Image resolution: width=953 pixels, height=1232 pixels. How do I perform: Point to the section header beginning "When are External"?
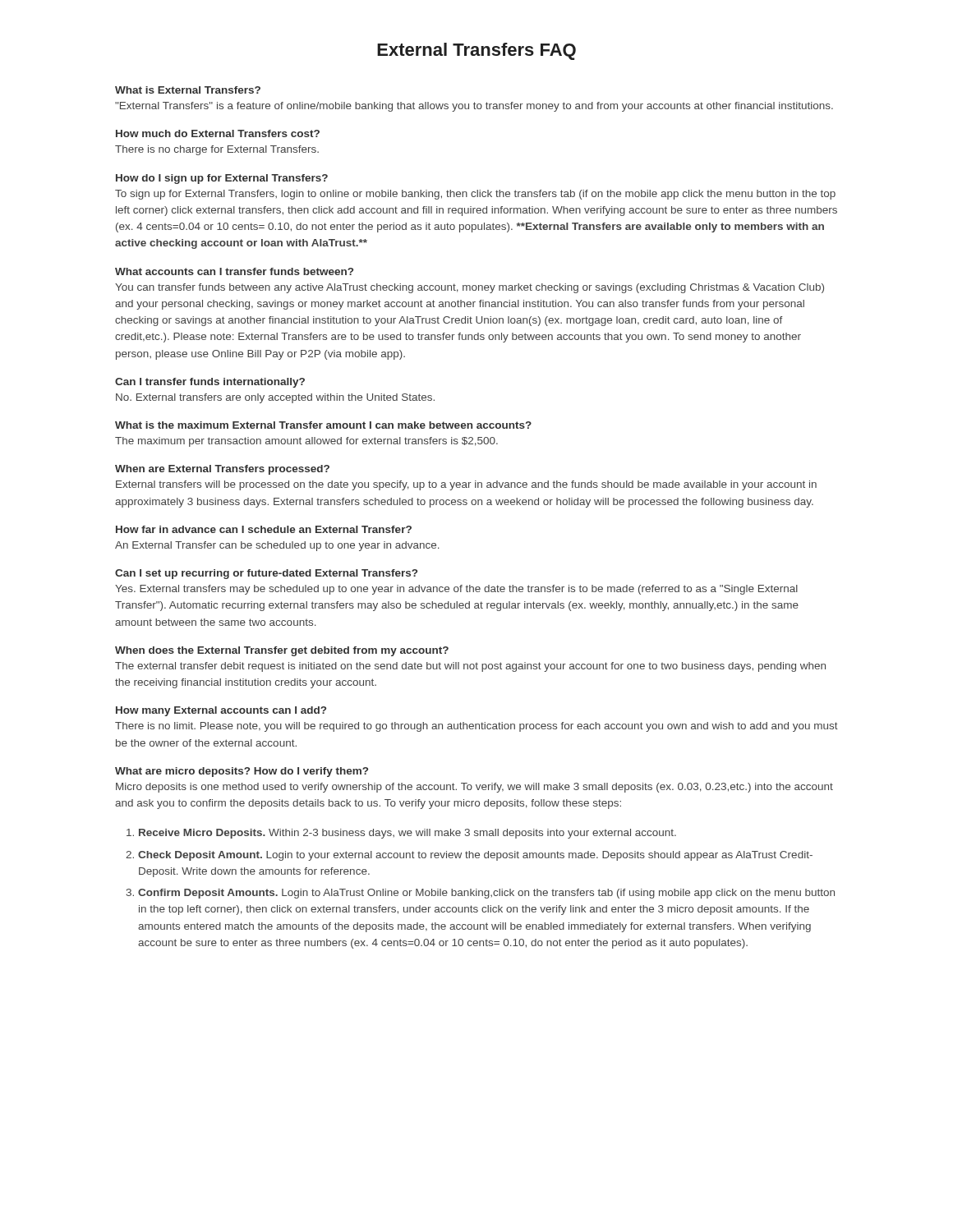(476, 469)
